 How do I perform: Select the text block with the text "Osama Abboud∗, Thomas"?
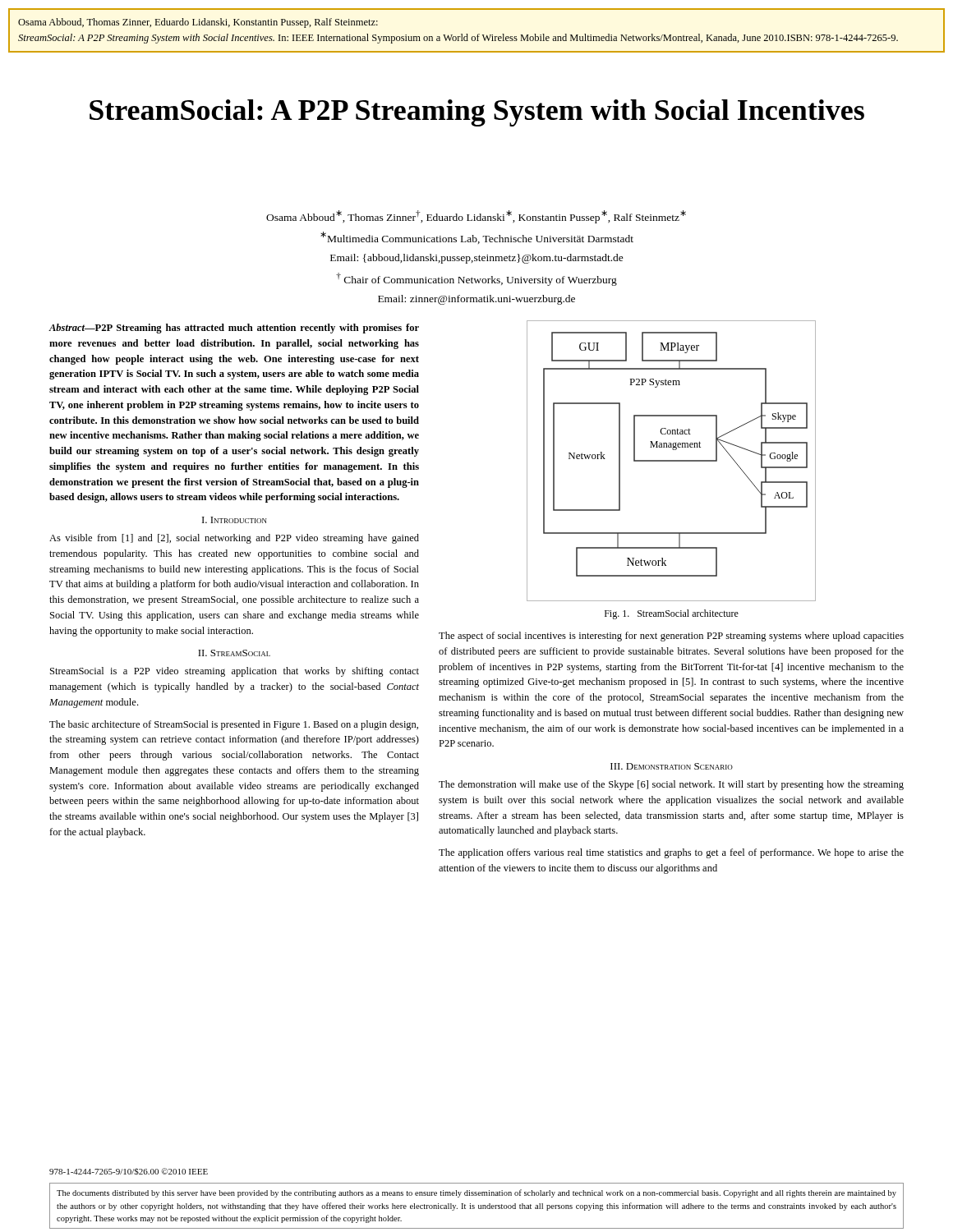476,256
